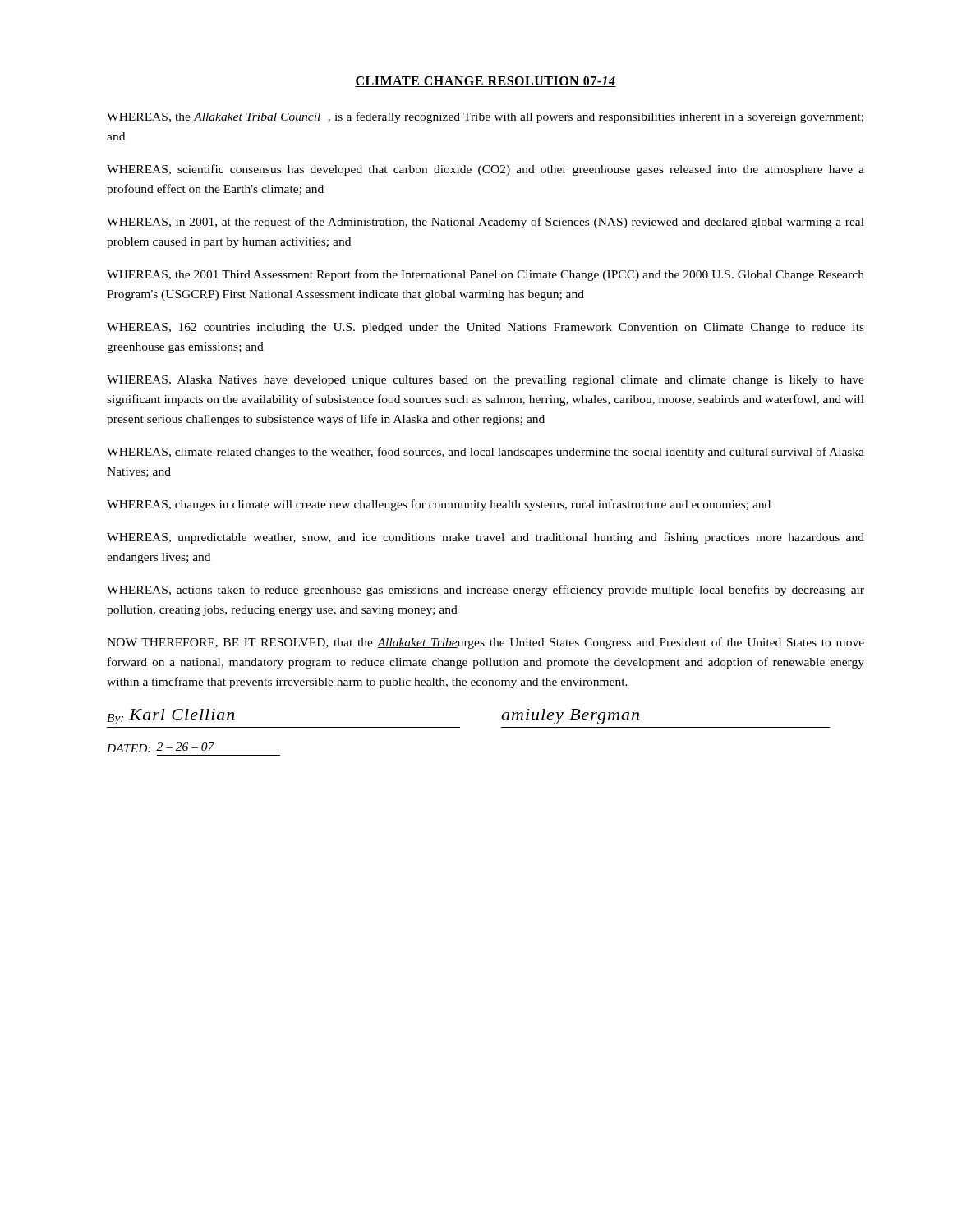Click on the text block starting "WHEREAS, climate-related changes to"
971x1232 pixels.
[x=486, y=461]
